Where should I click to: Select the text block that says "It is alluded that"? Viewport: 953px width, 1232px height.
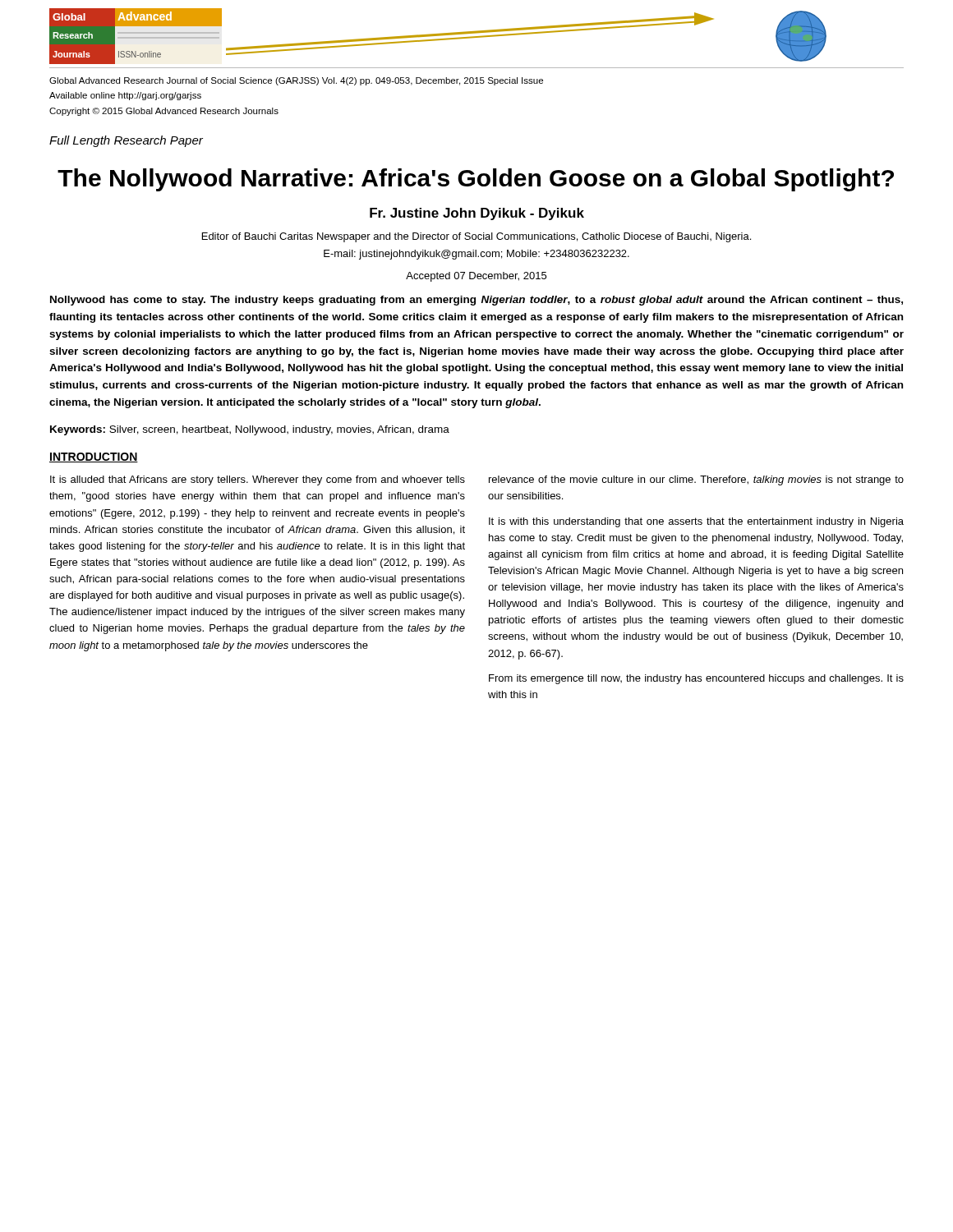[x=257, y=563]
